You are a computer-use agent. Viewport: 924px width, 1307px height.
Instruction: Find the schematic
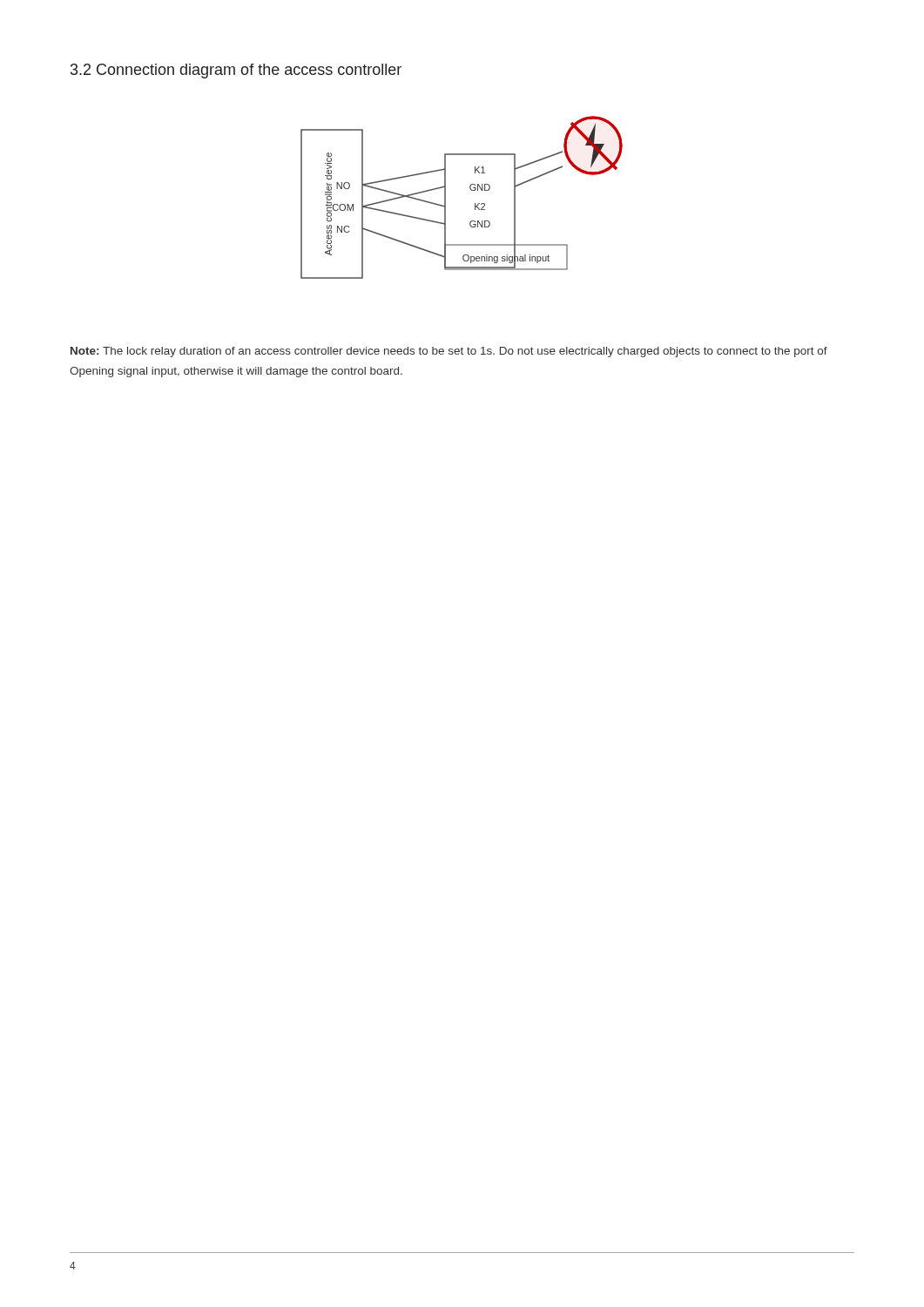[462, 210]
